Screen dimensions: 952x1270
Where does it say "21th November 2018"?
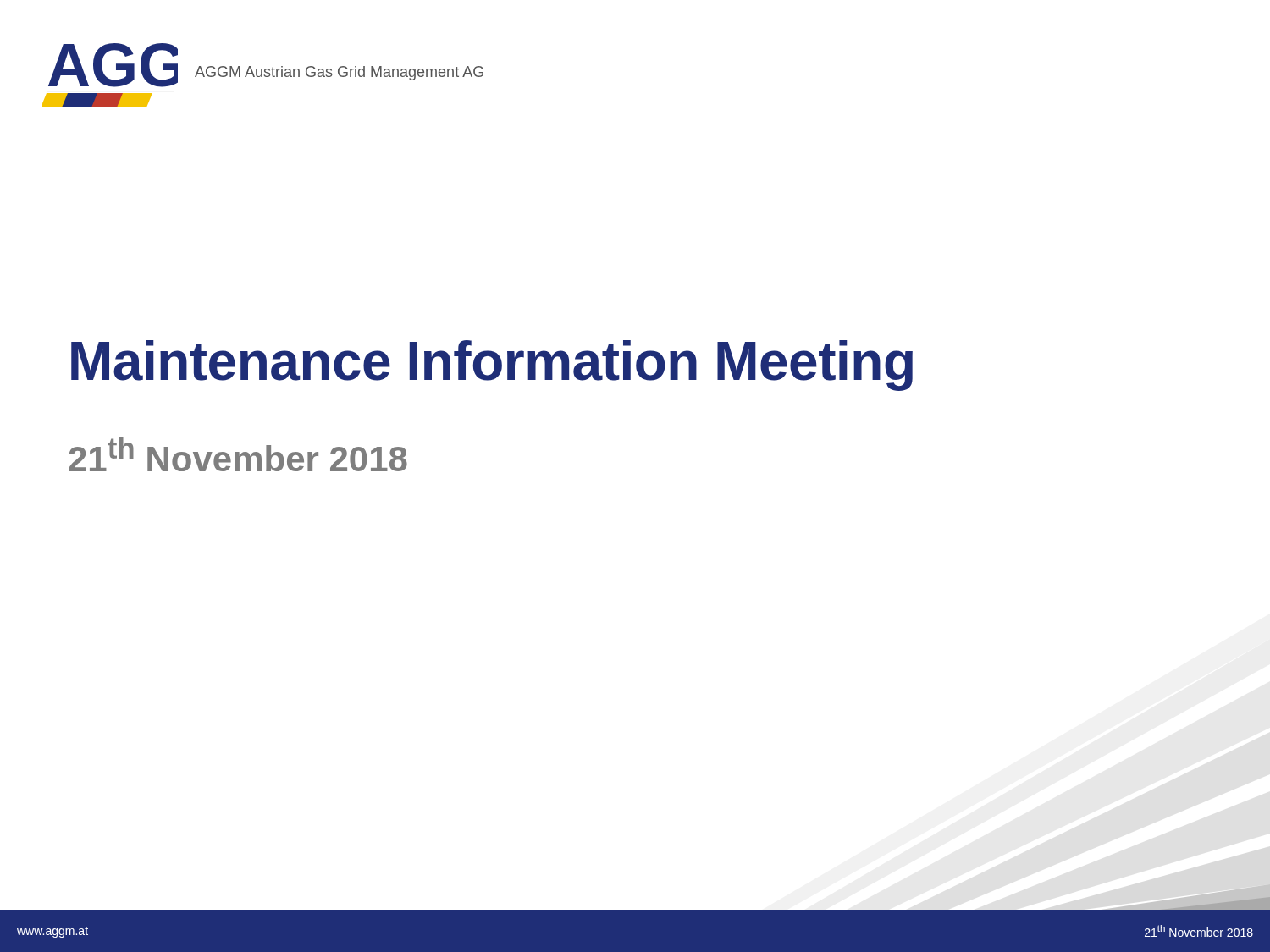pyautogui.click(x=238, y=455)
